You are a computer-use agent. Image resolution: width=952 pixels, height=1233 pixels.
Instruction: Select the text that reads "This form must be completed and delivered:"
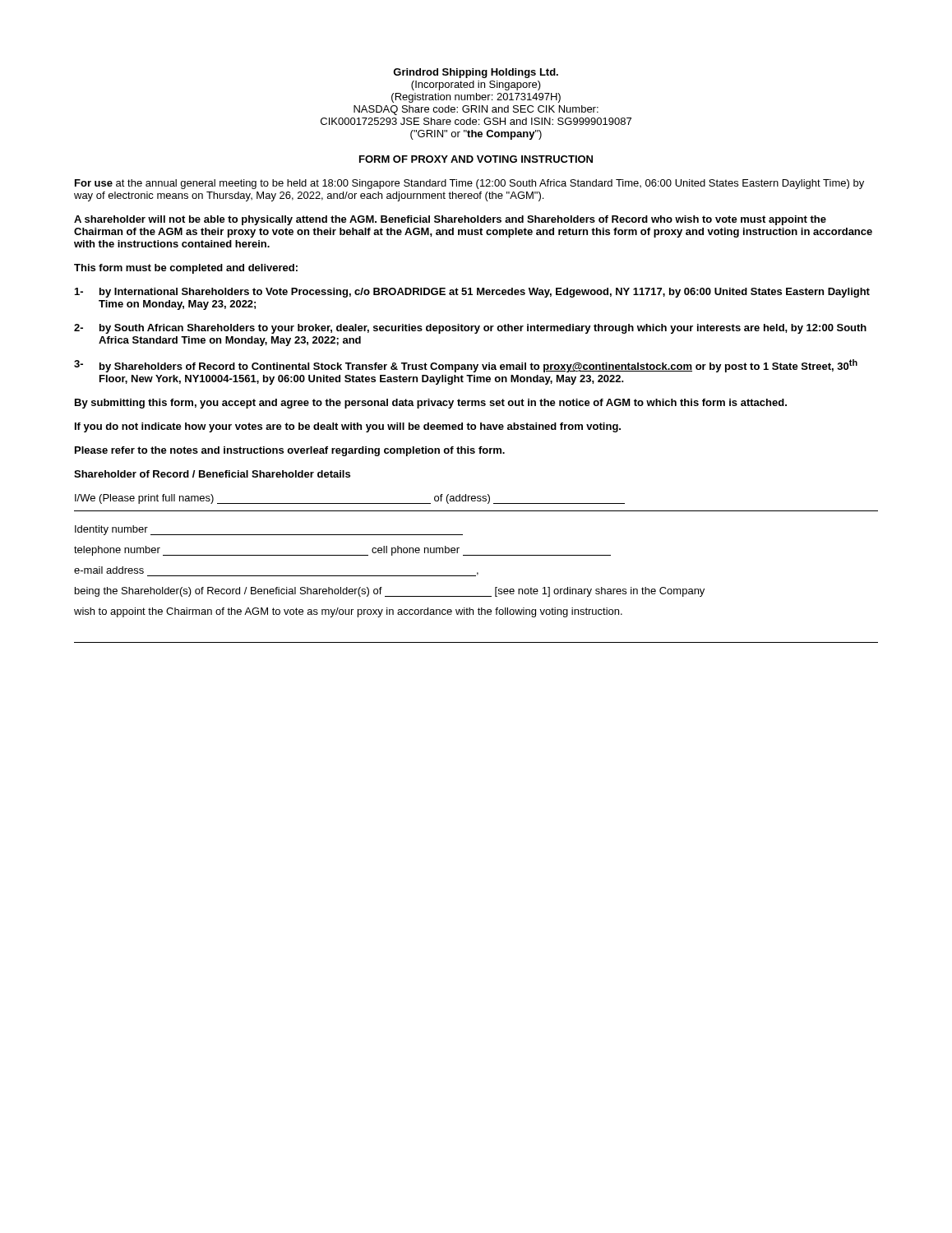[186, 268]
